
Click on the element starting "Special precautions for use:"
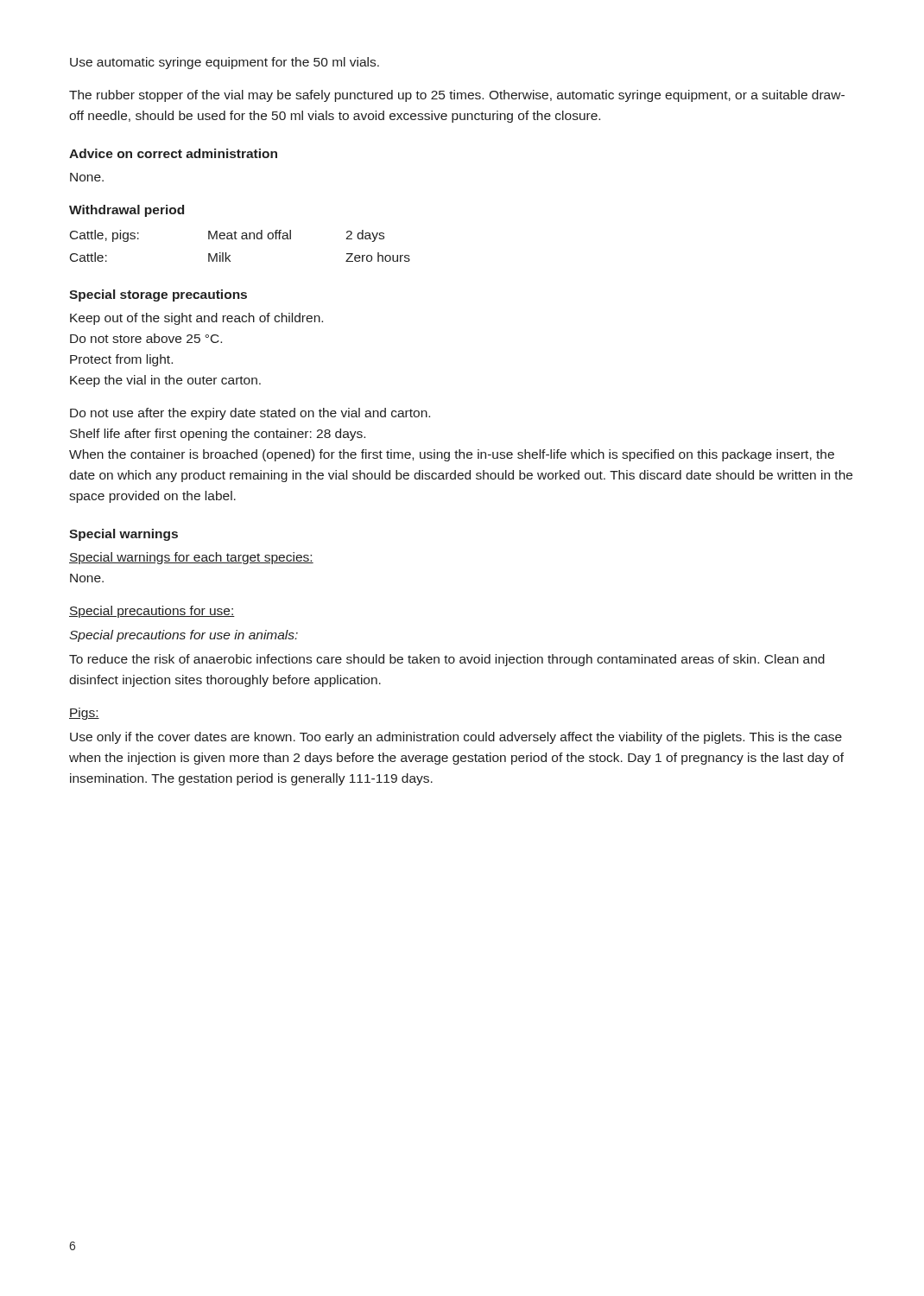(152, 611)
